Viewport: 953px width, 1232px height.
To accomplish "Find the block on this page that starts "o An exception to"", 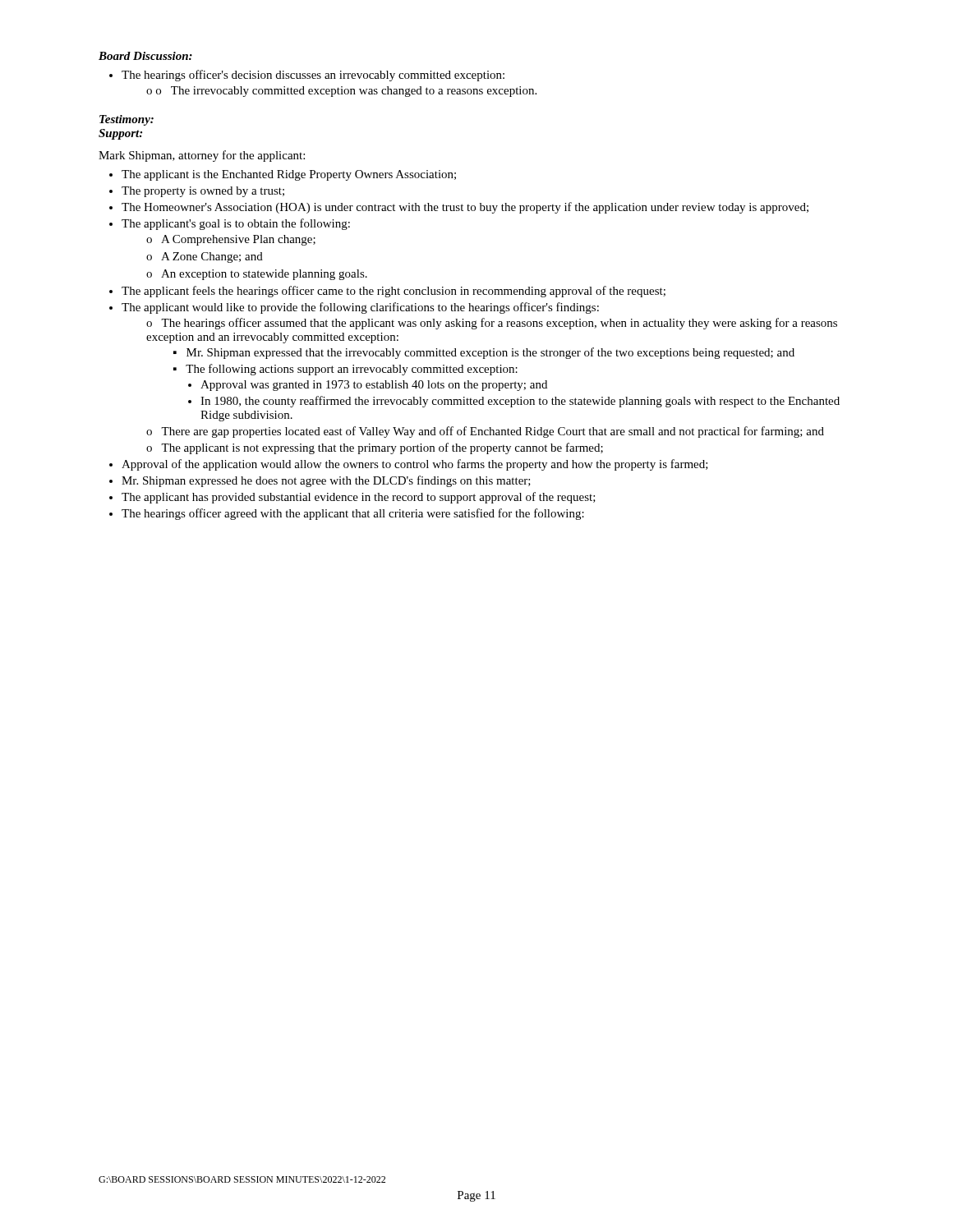I will (x=257, y=274).
